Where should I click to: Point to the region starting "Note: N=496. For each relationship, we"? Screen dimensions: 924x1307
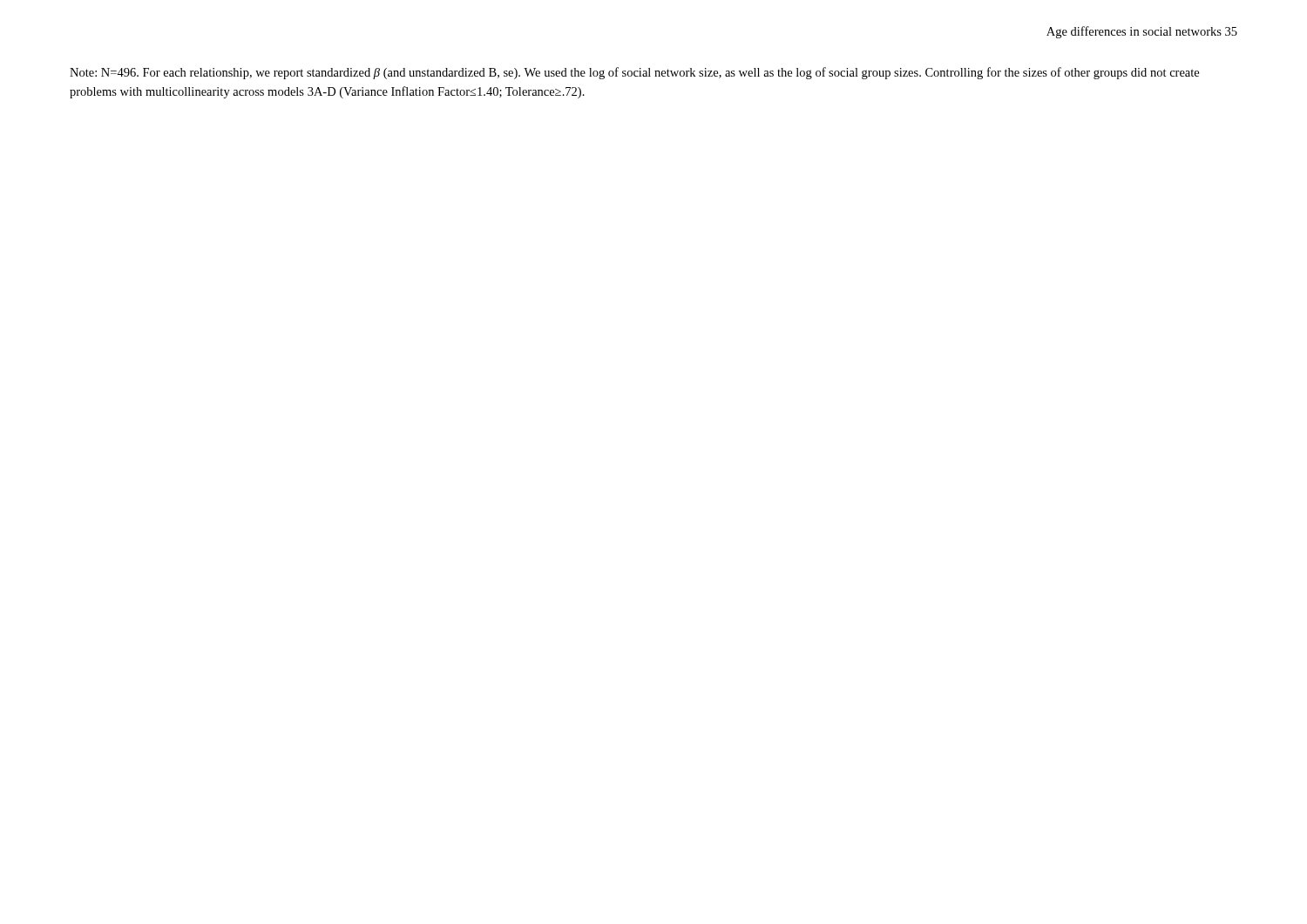635,82
